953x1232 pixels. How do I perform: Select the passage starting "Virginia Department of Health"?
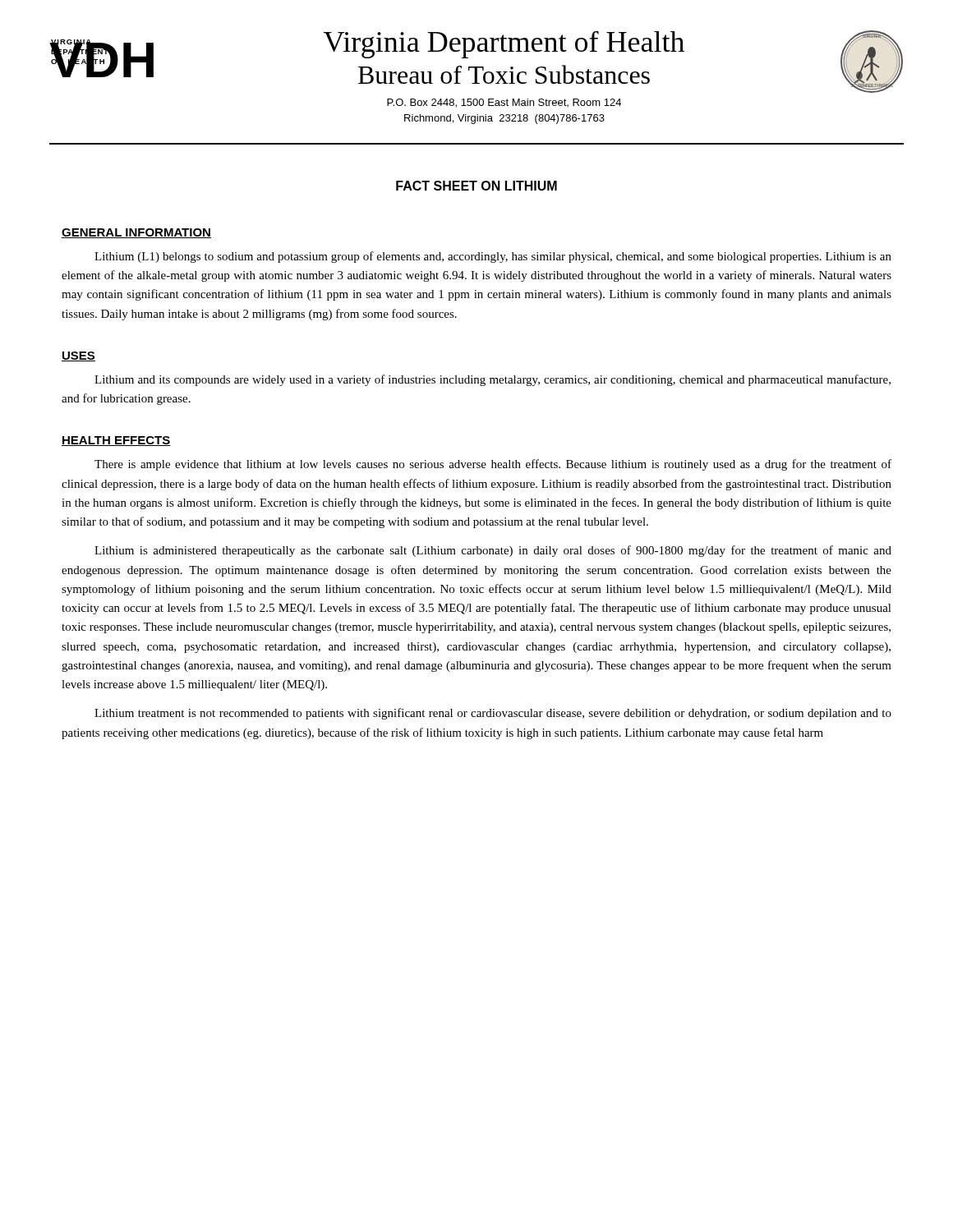point(504,43)
